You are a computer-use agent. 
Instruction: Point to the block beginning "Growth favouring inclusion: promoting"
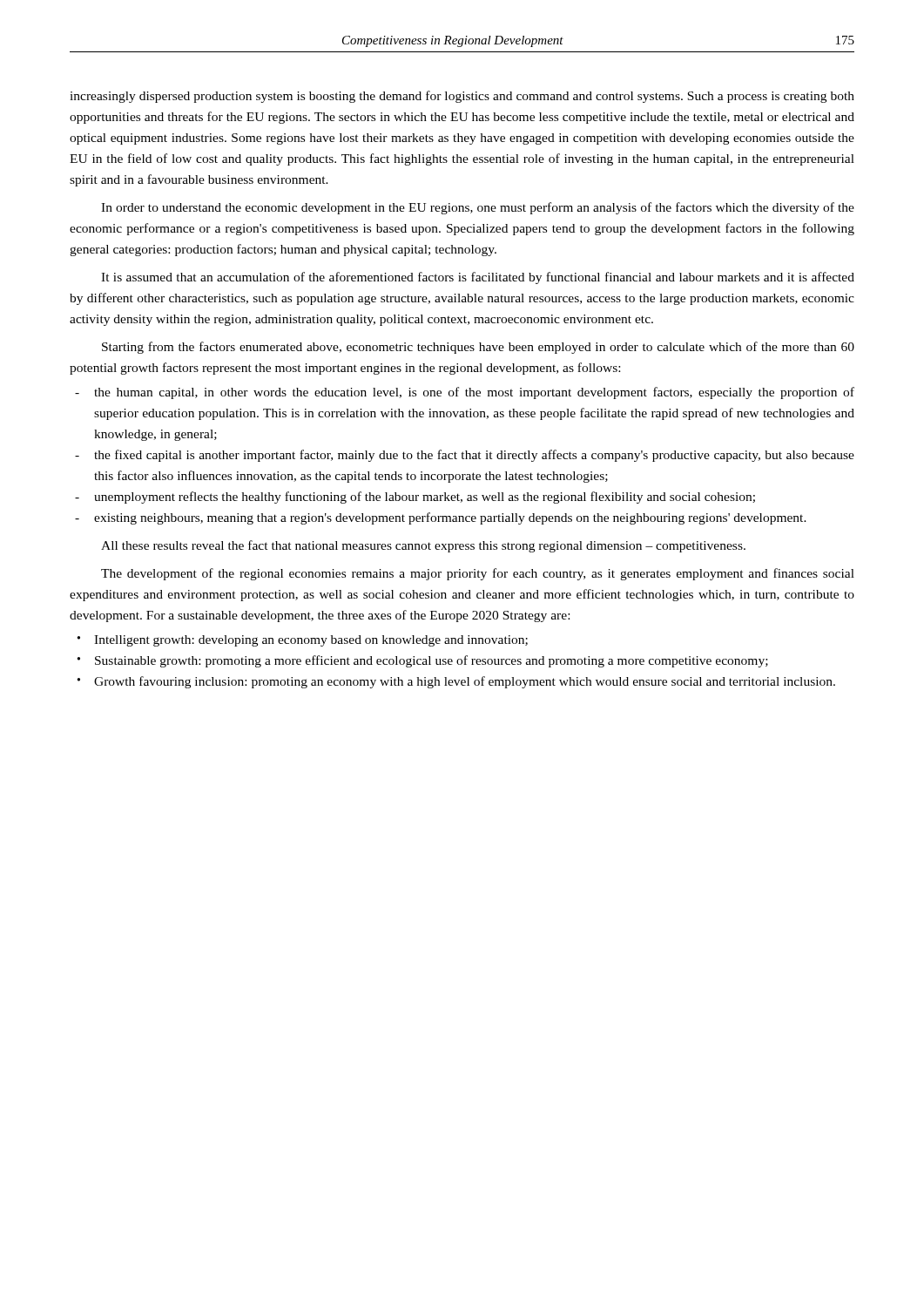[462, 682]
